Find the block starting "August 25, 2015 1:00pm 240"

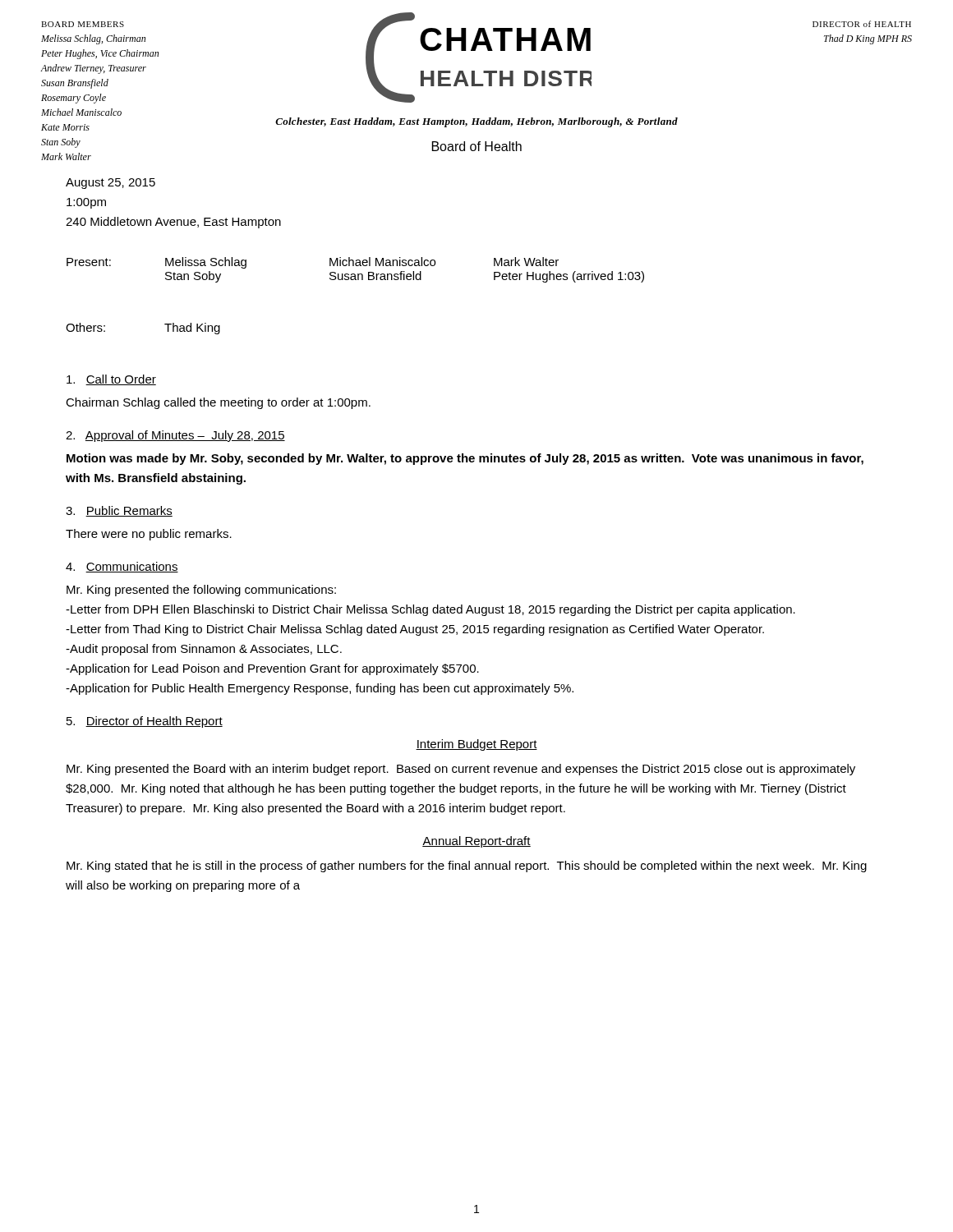[x=110, y=184]
